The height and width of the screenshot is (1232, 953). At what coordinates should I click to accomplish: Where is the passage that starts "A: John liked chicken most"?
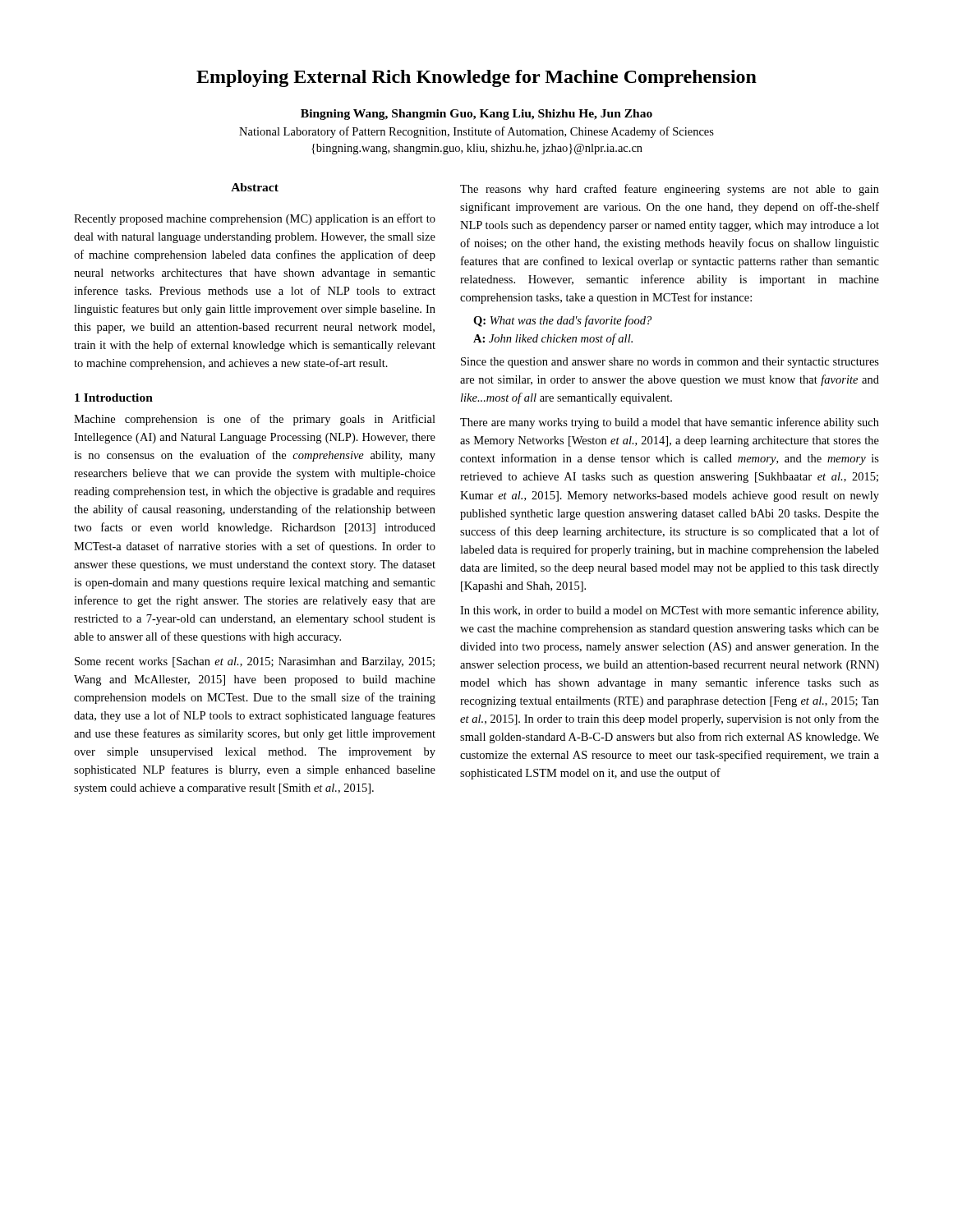tap(553, 339)
